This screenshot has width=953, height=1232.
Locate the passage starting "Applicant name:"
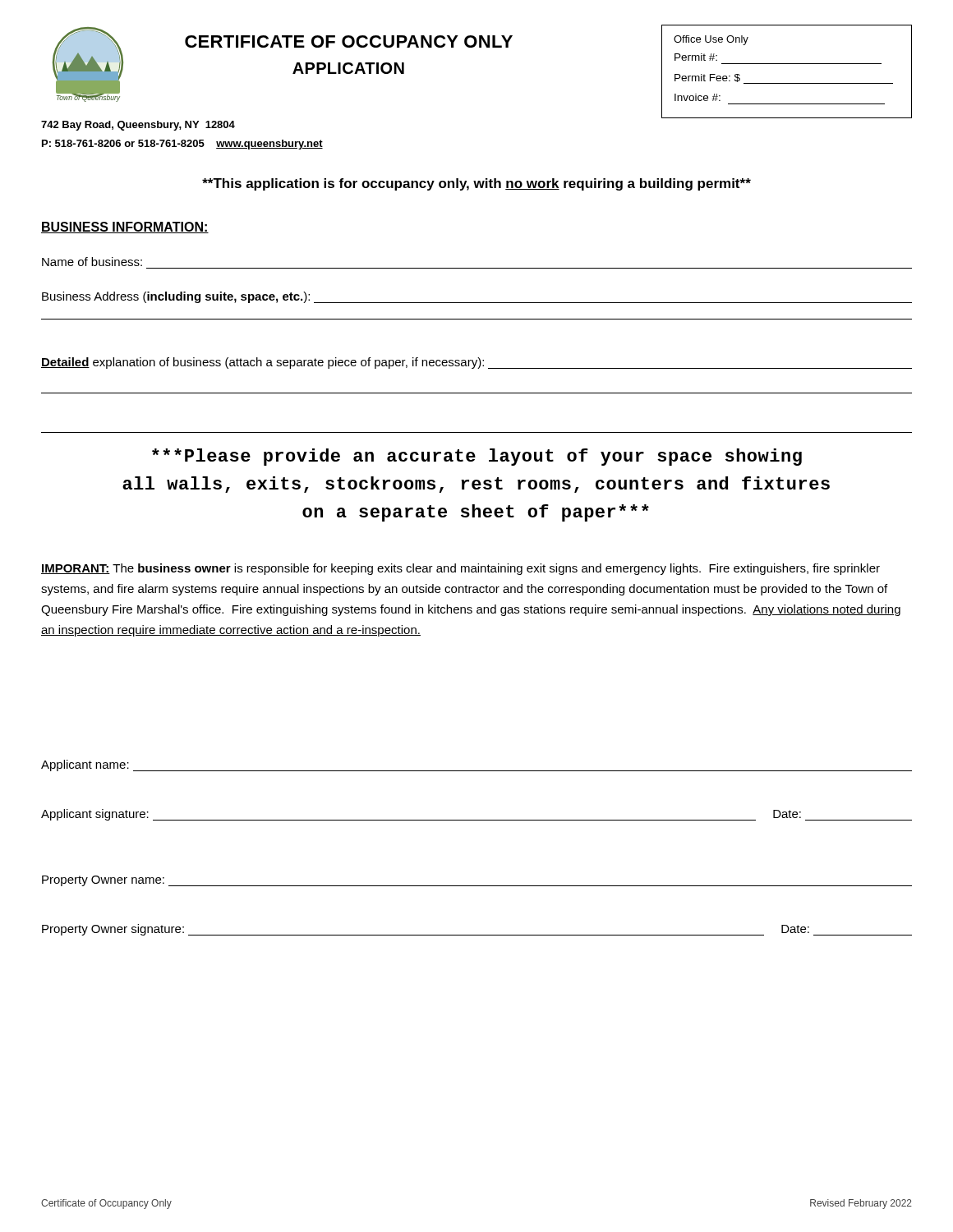point(476,763)
